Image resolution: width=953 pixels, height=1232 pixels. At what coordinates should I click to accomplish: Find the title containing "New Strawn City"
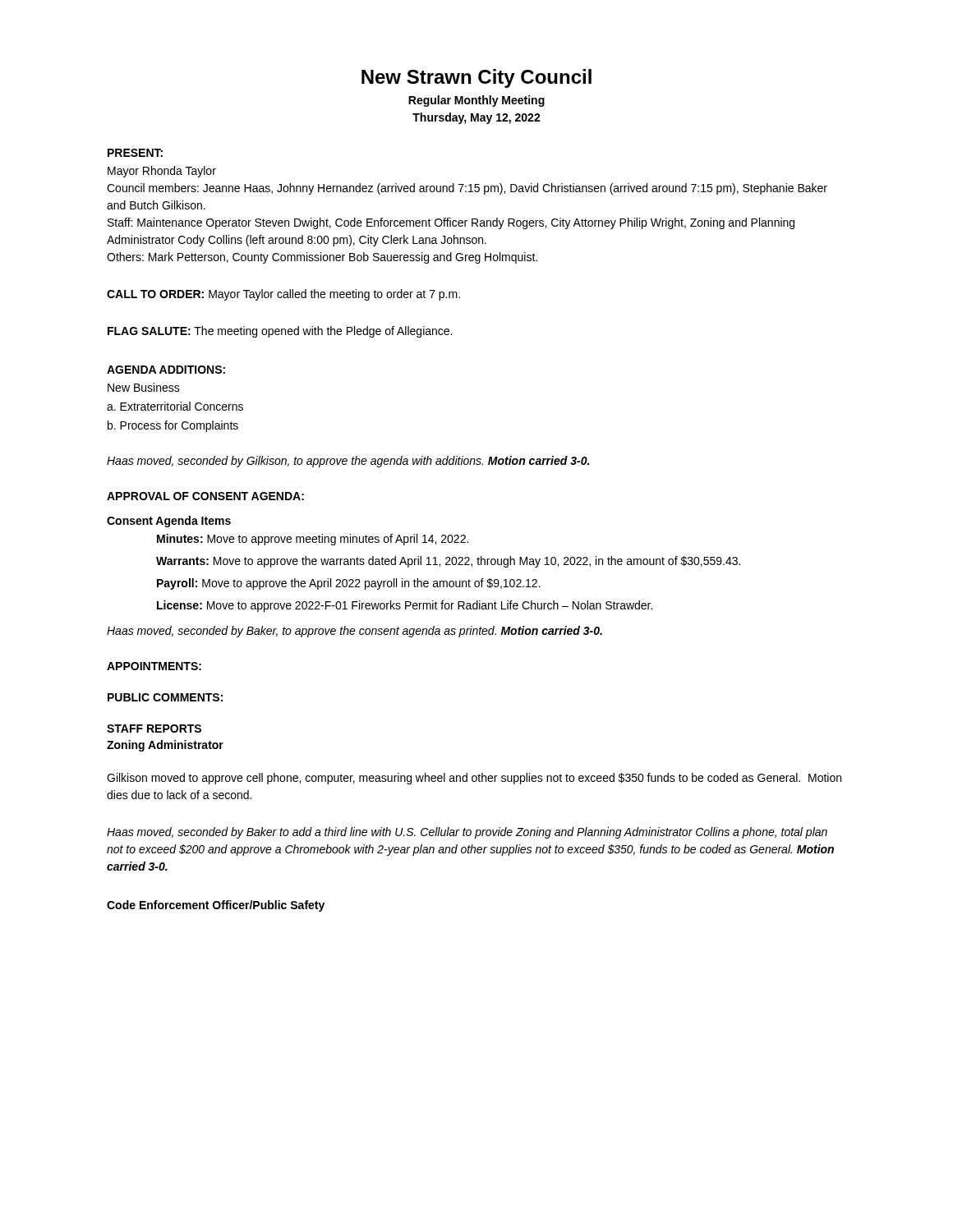pos(476,96)
